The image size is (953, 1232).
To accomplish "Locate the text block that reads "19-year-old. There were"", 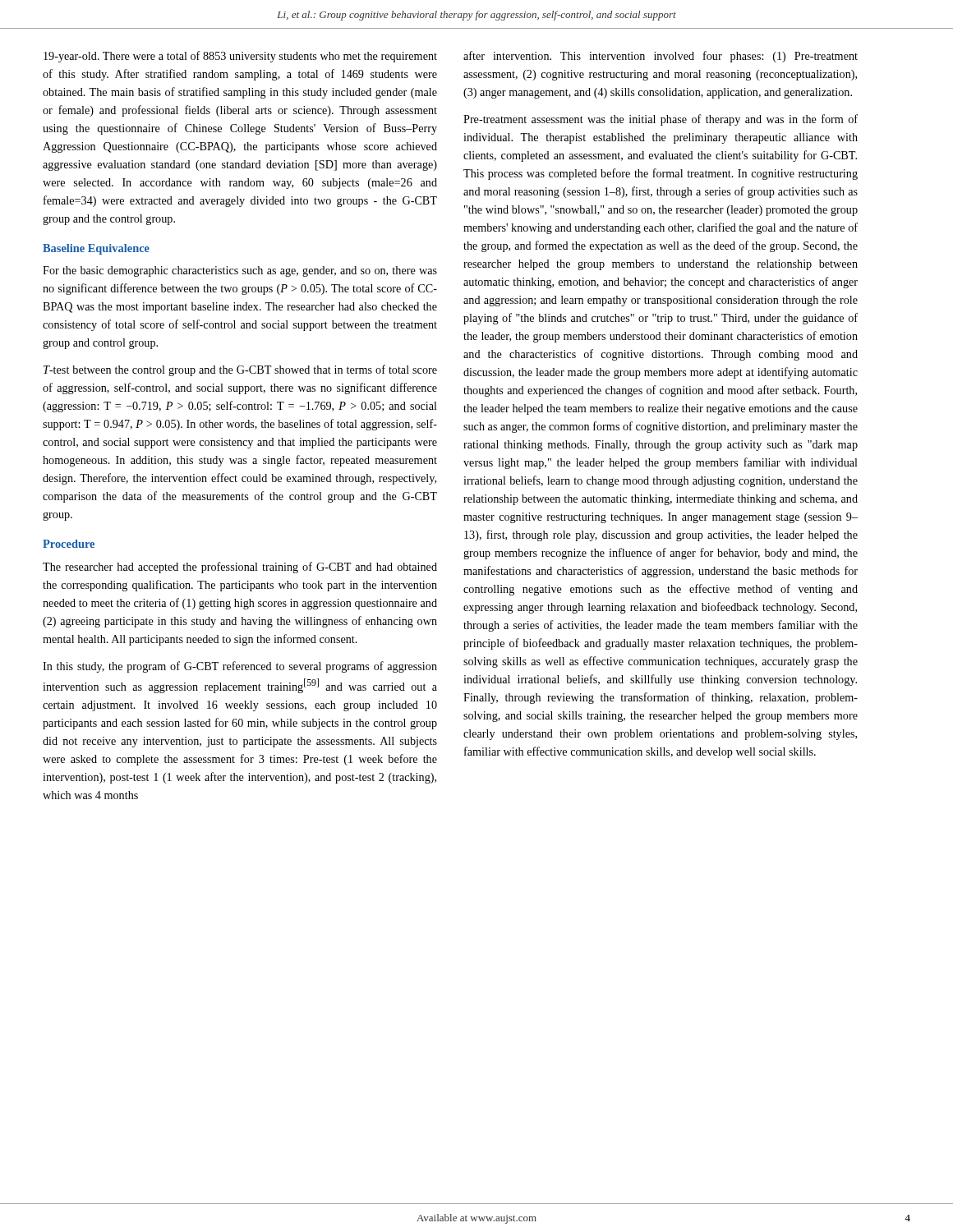I will coord(240,137).
